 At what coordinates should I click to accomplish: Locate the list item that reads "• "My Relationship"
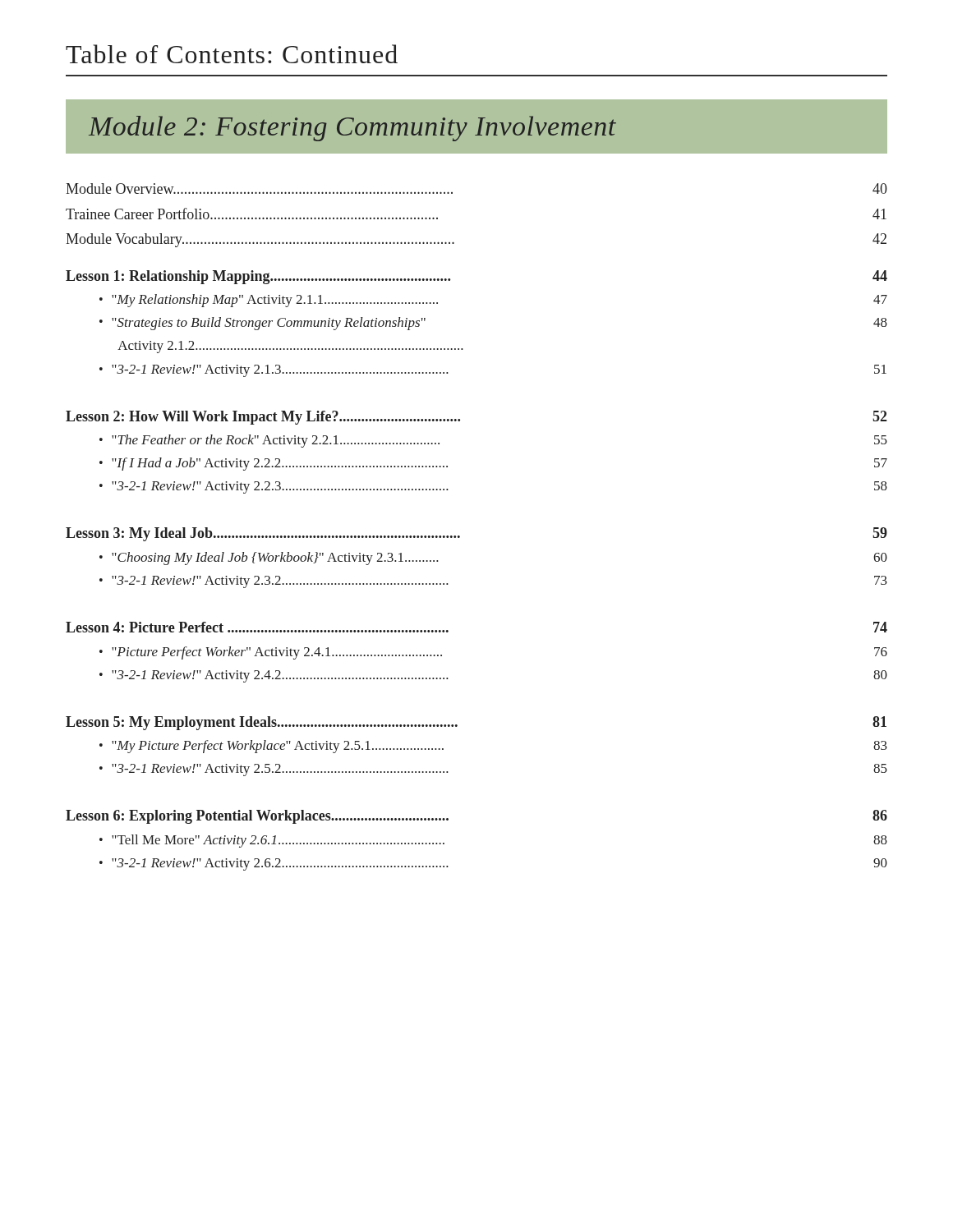[x=264, y=300]
